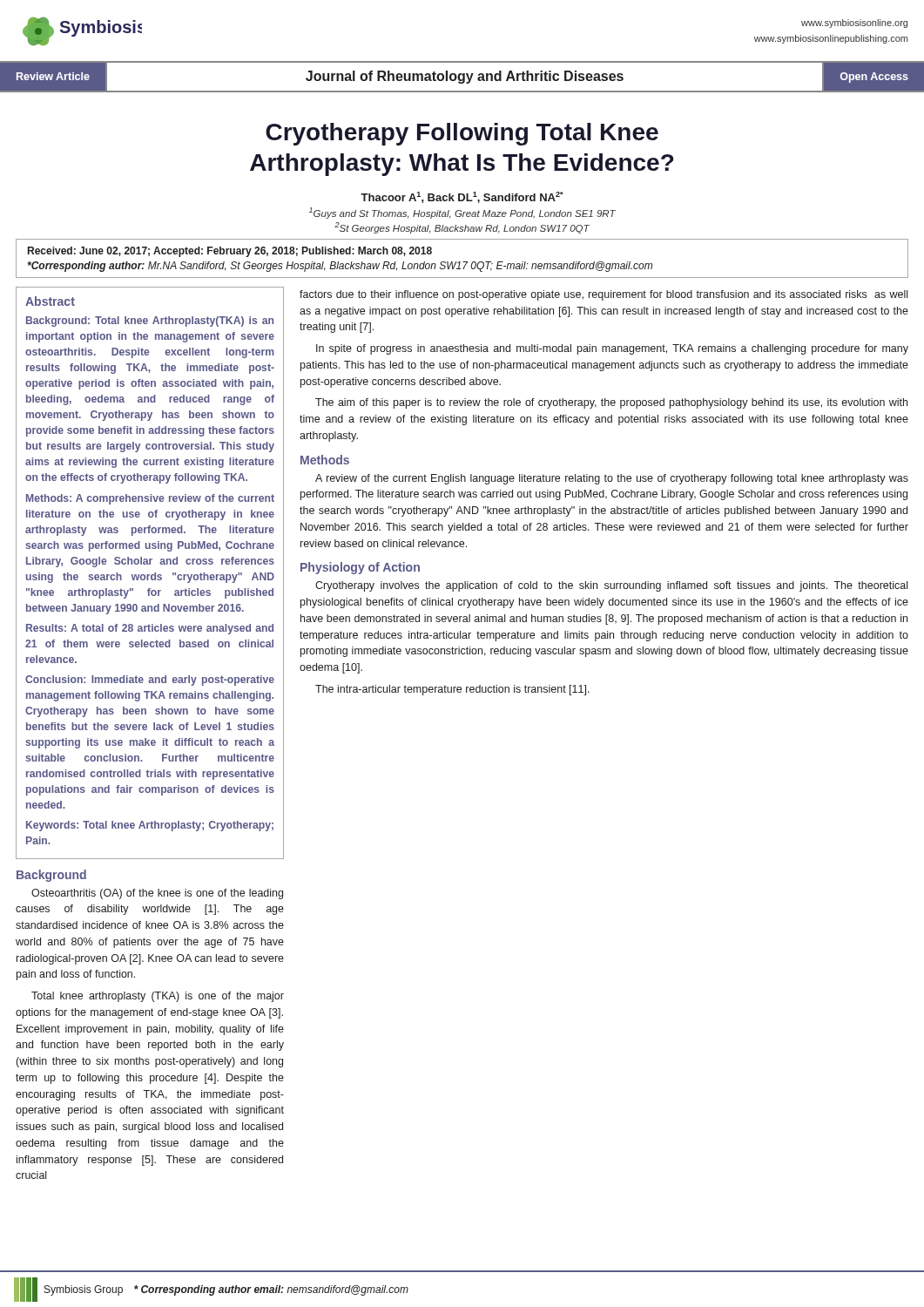Point to the block beginning "Received: June 02, 2017; Accepted: February 26,"
The image size is (924, 1307).
click(462, 258)
